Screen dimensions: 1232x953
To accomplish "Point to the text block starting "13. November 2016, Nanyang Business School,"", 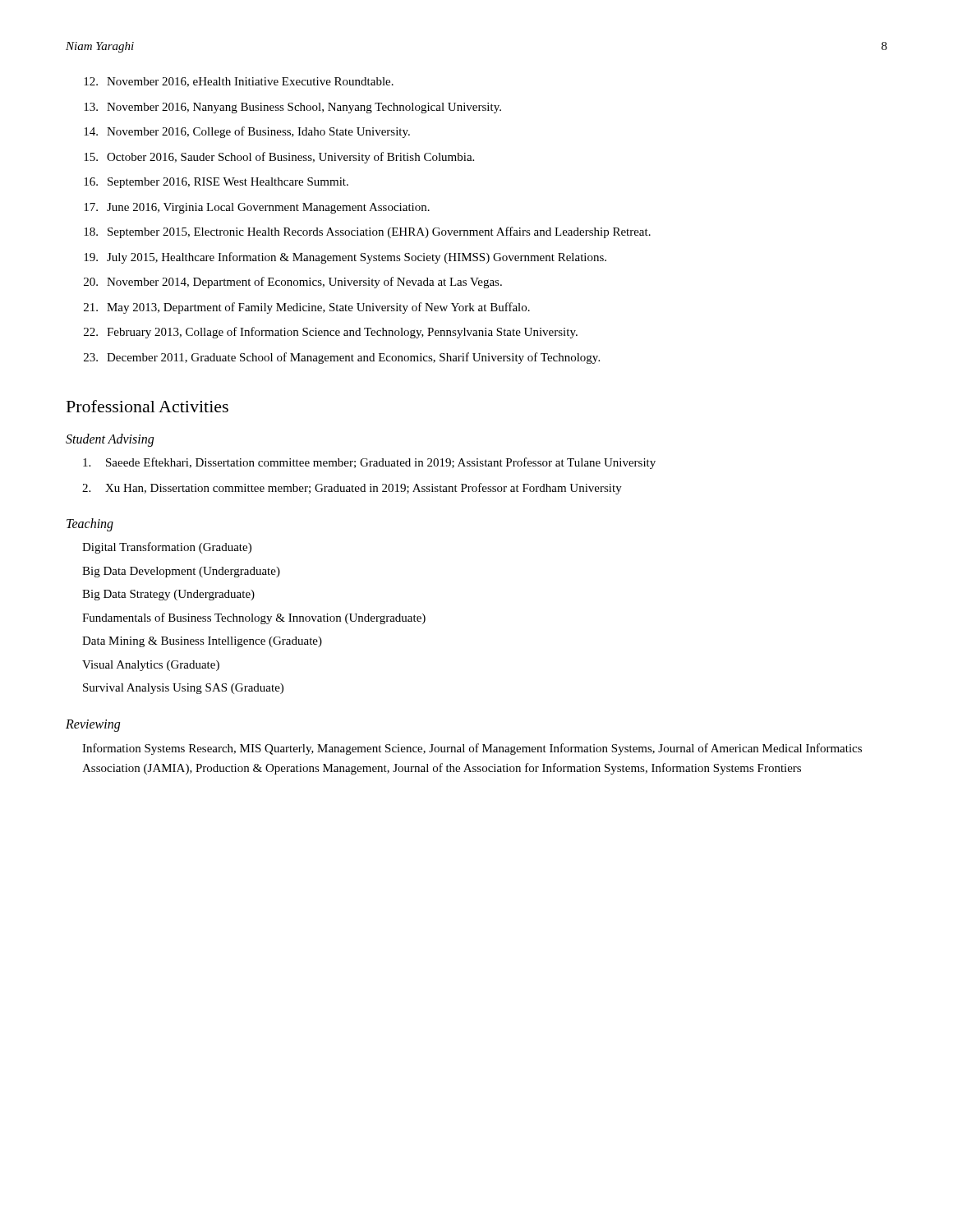I will tap(476, 107).
